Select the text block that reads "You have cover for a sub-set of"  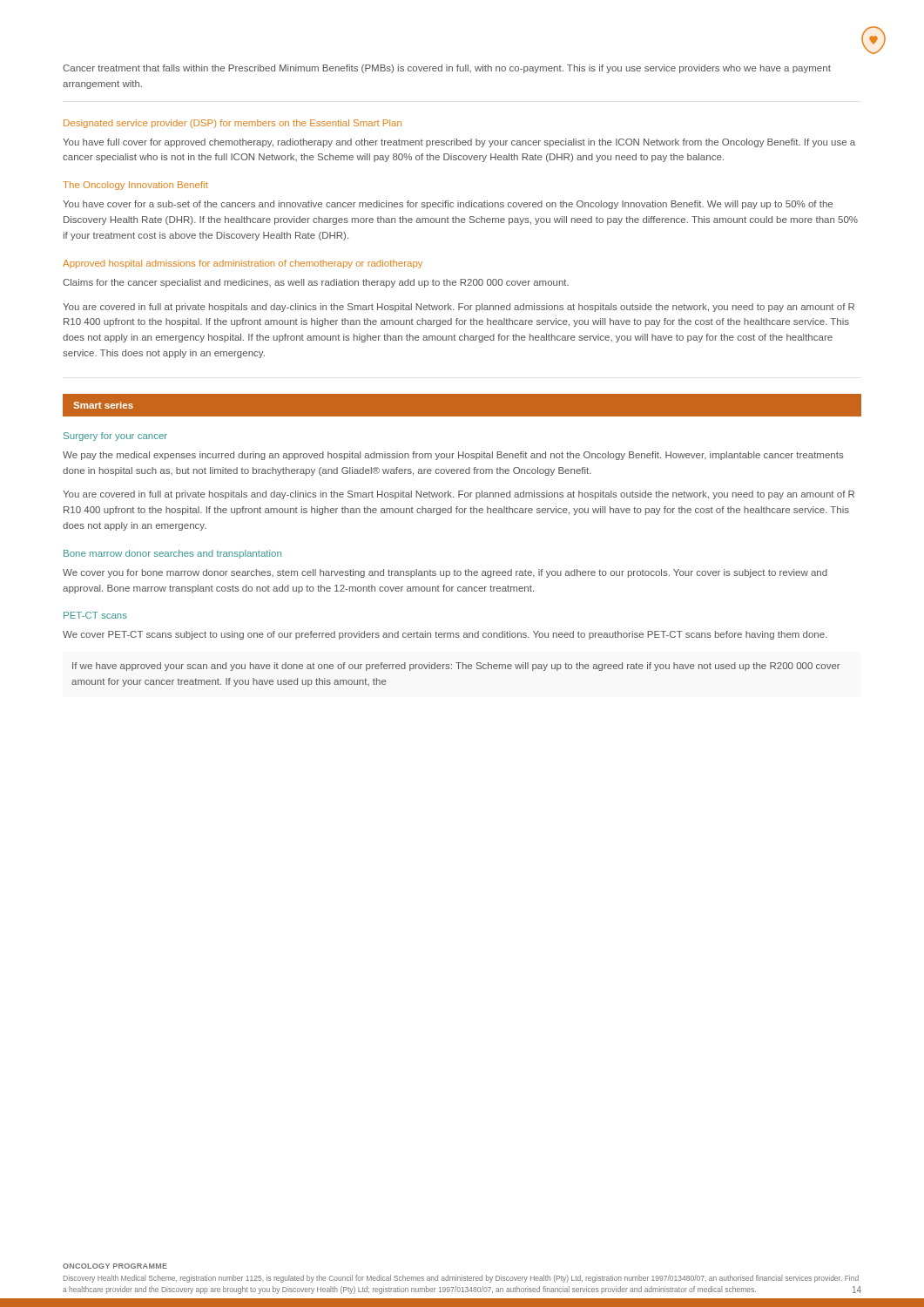[x=460, y=220]
